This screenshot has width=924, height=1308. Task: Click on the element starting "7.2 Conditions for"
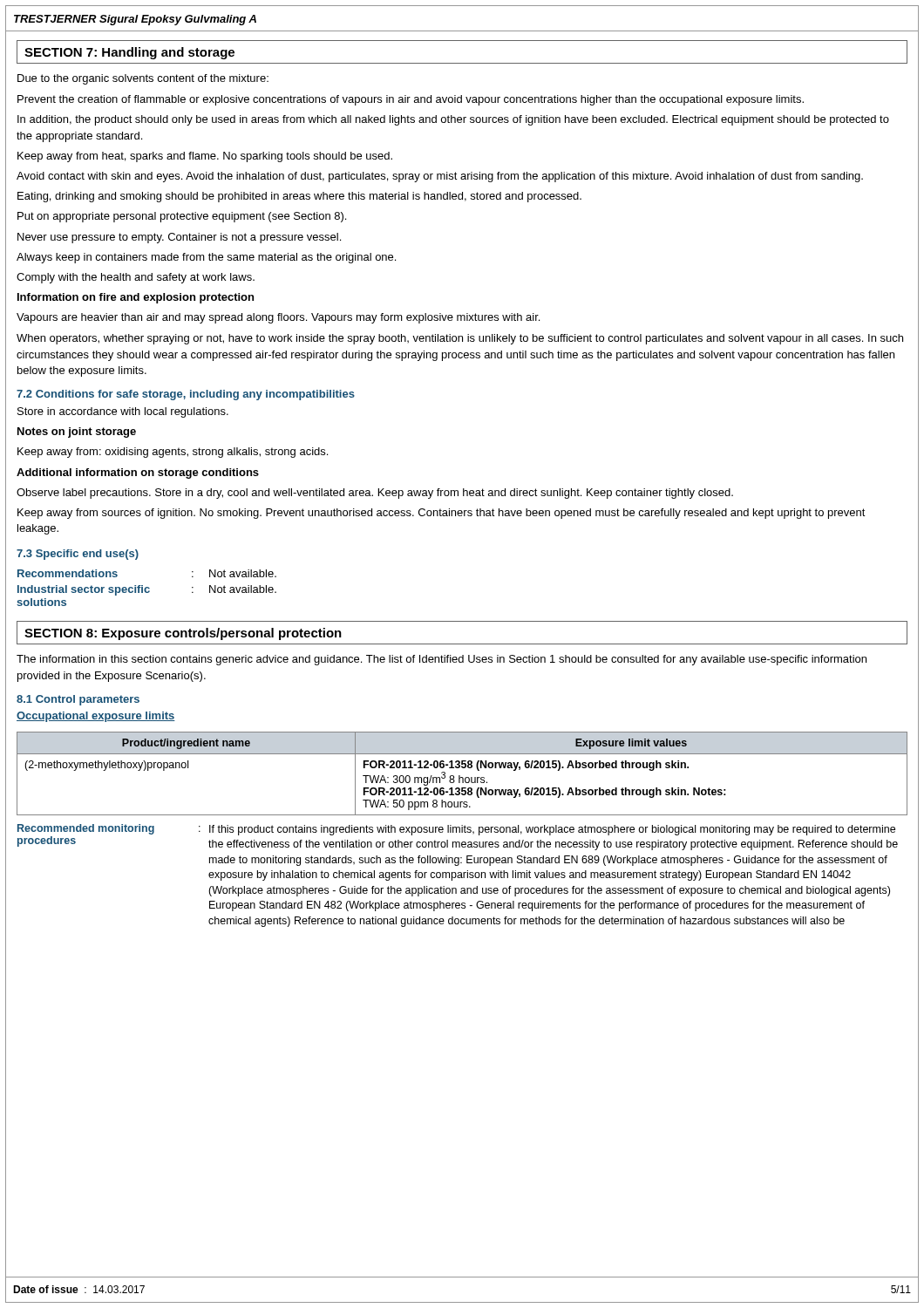(x=186, y=394)
